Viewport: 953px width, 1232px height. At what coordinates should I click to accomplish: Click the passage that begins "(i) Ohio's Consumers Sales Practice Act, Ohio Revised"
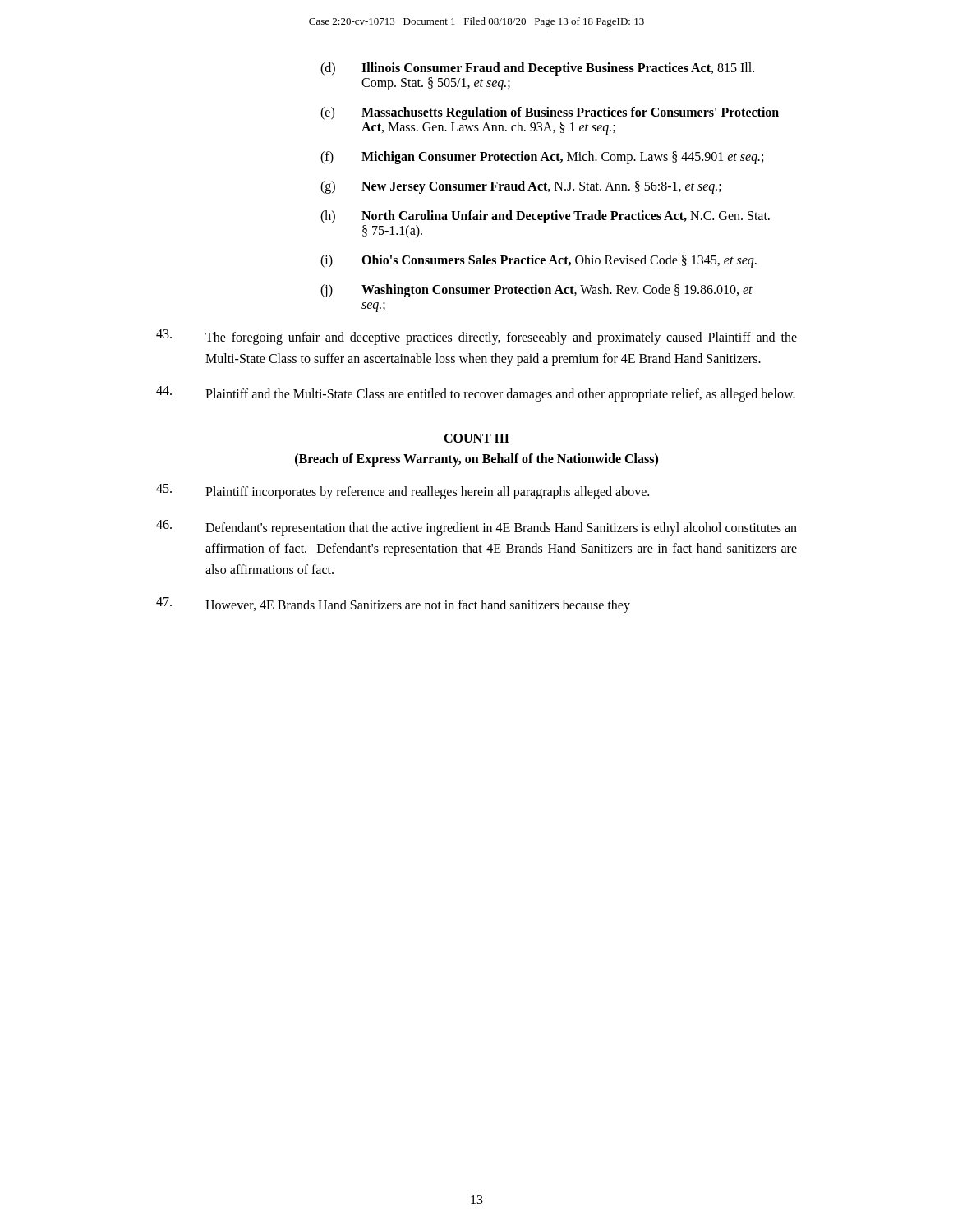559,260
